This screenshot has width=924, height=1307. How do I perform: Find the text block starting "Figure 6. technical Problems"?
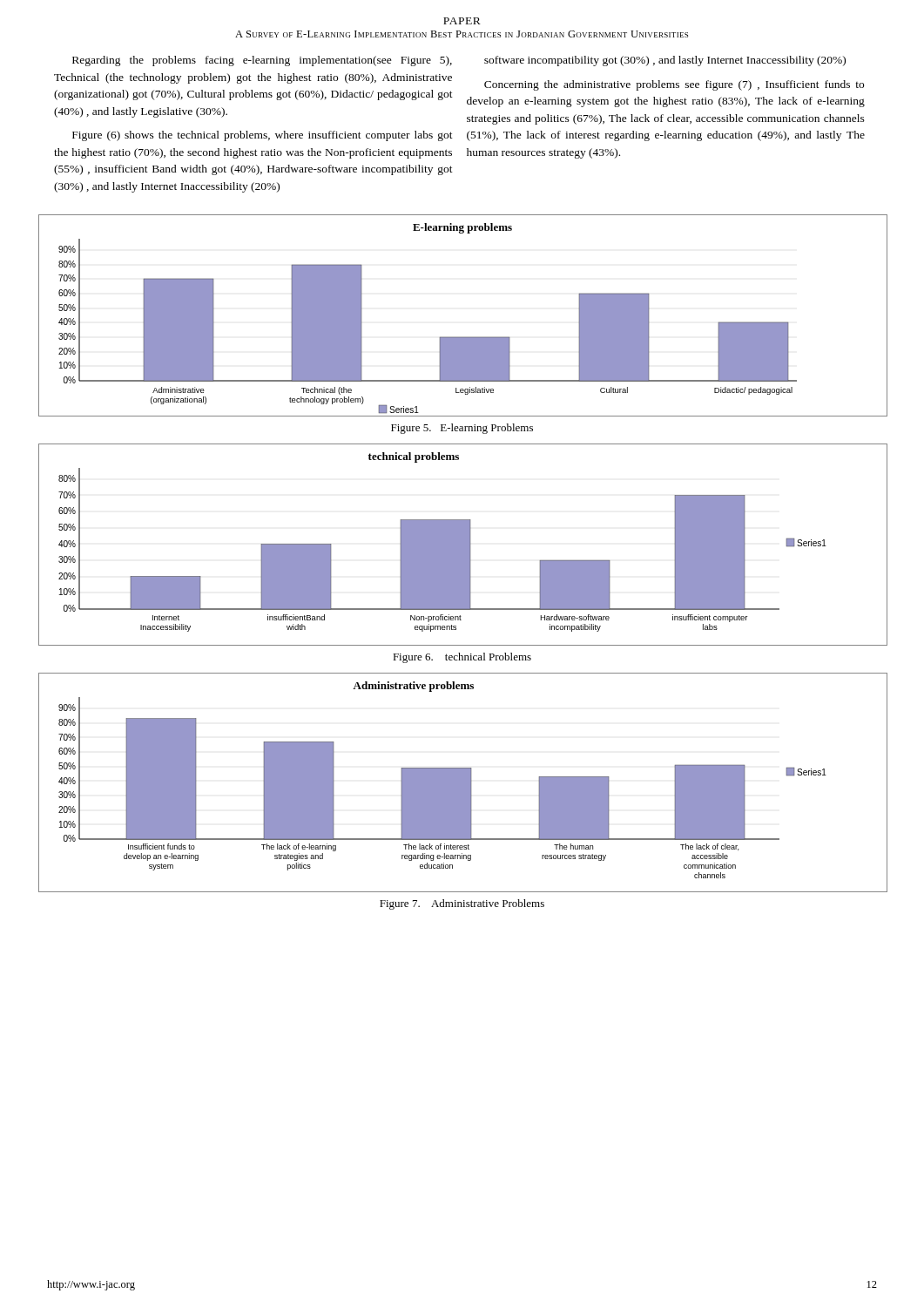tap(462, 656)
